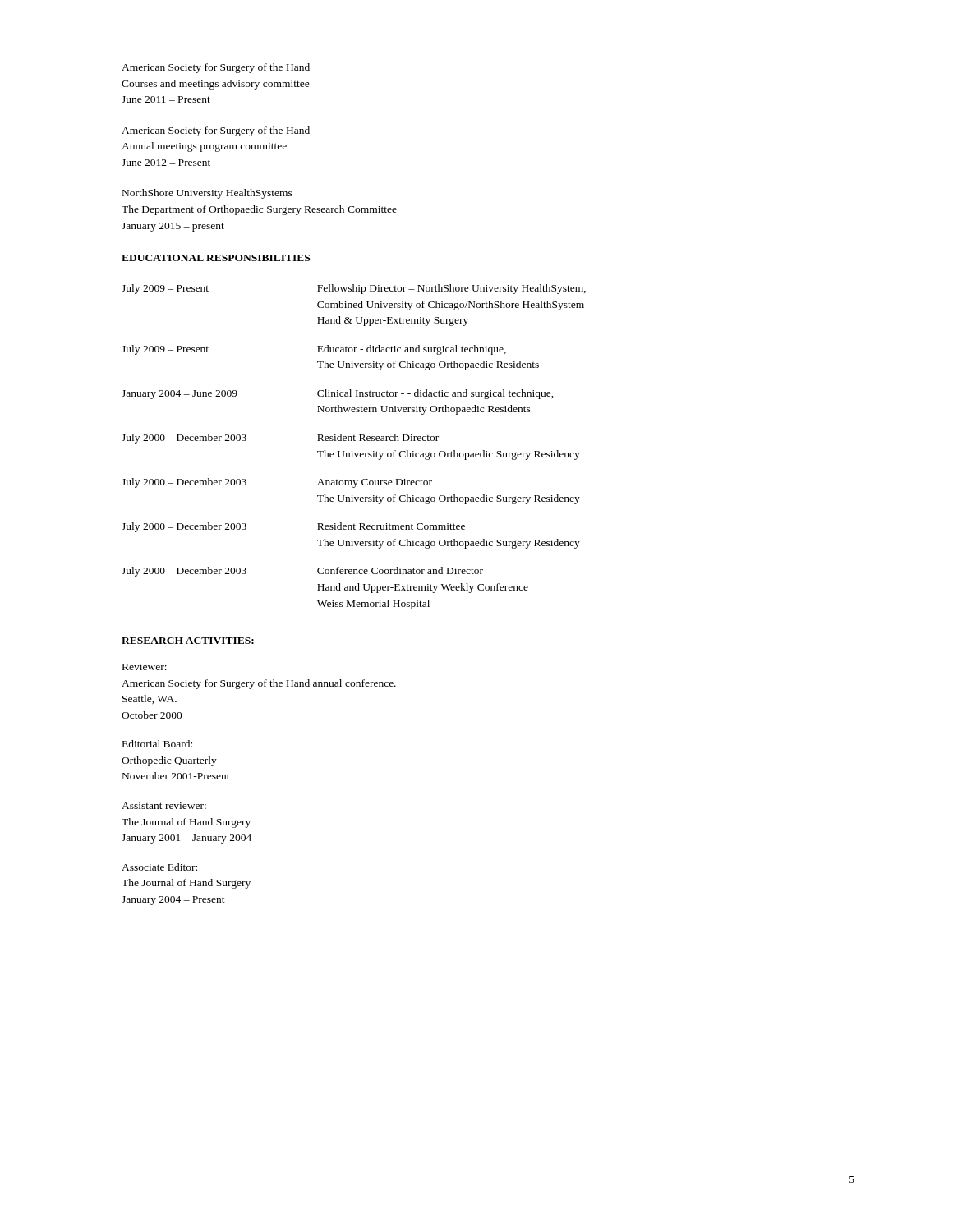
Task: Navigate to the block starting "RESEARCH ACTIVITIES:"
Action: tap(188, 640)
